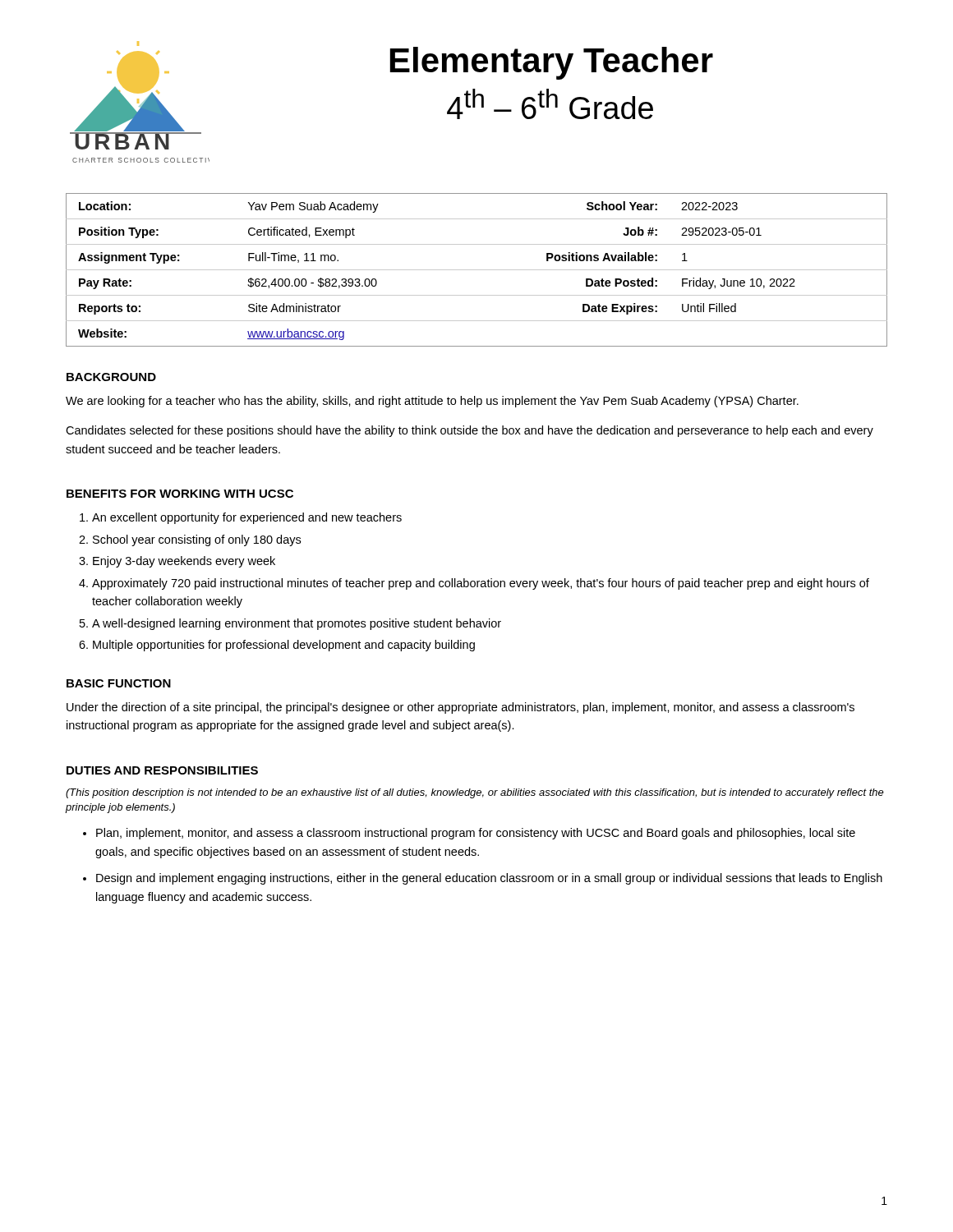Click on the passage starting "Plan, implement, monitor,"
Screen dimensions: 1232x953
(475, 842)
